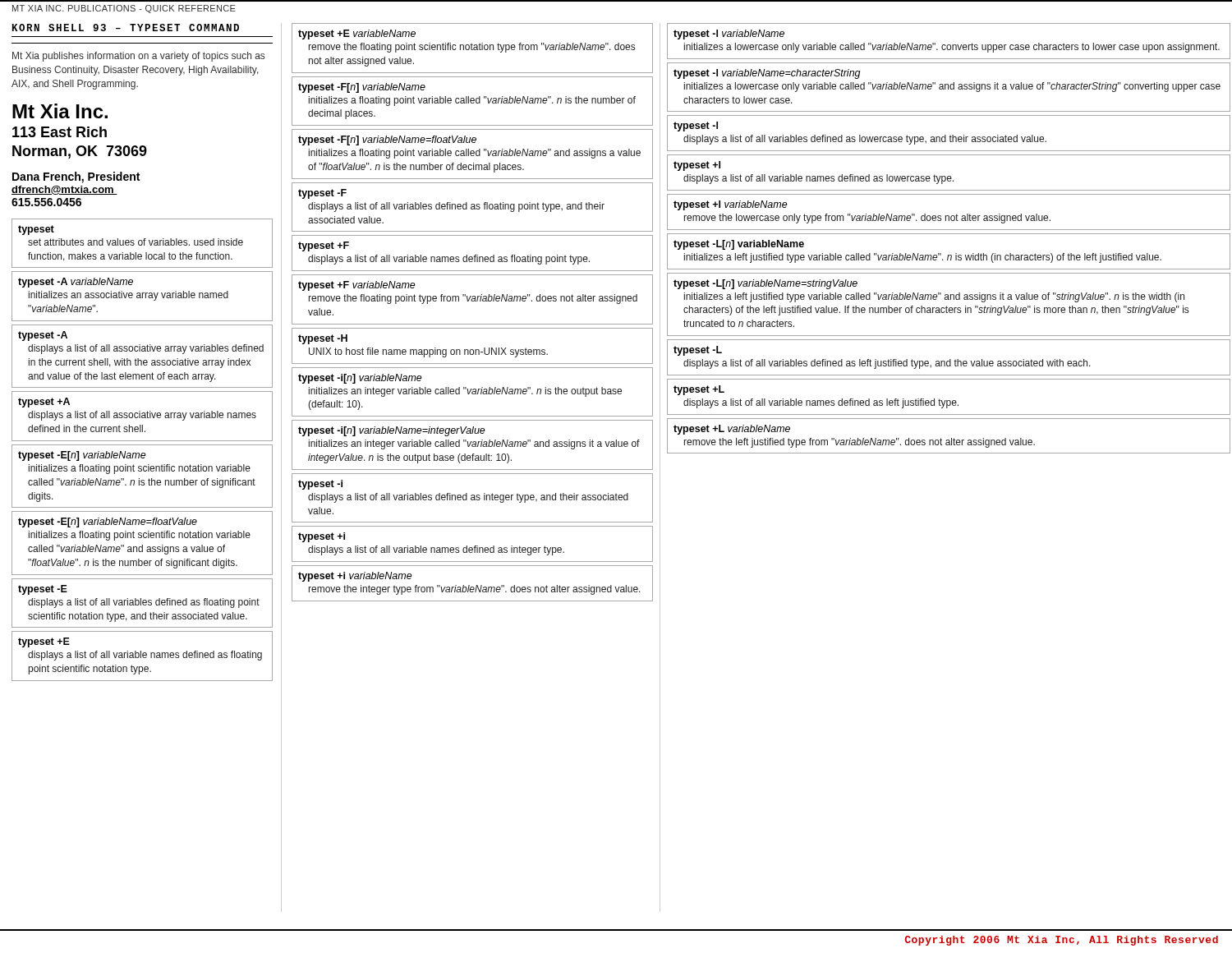Where is the passage that starts "typeset -L[n] variableName=stringValue initializes"?
The height and width of the screenshot is (953, 1232).
point(949,304)
